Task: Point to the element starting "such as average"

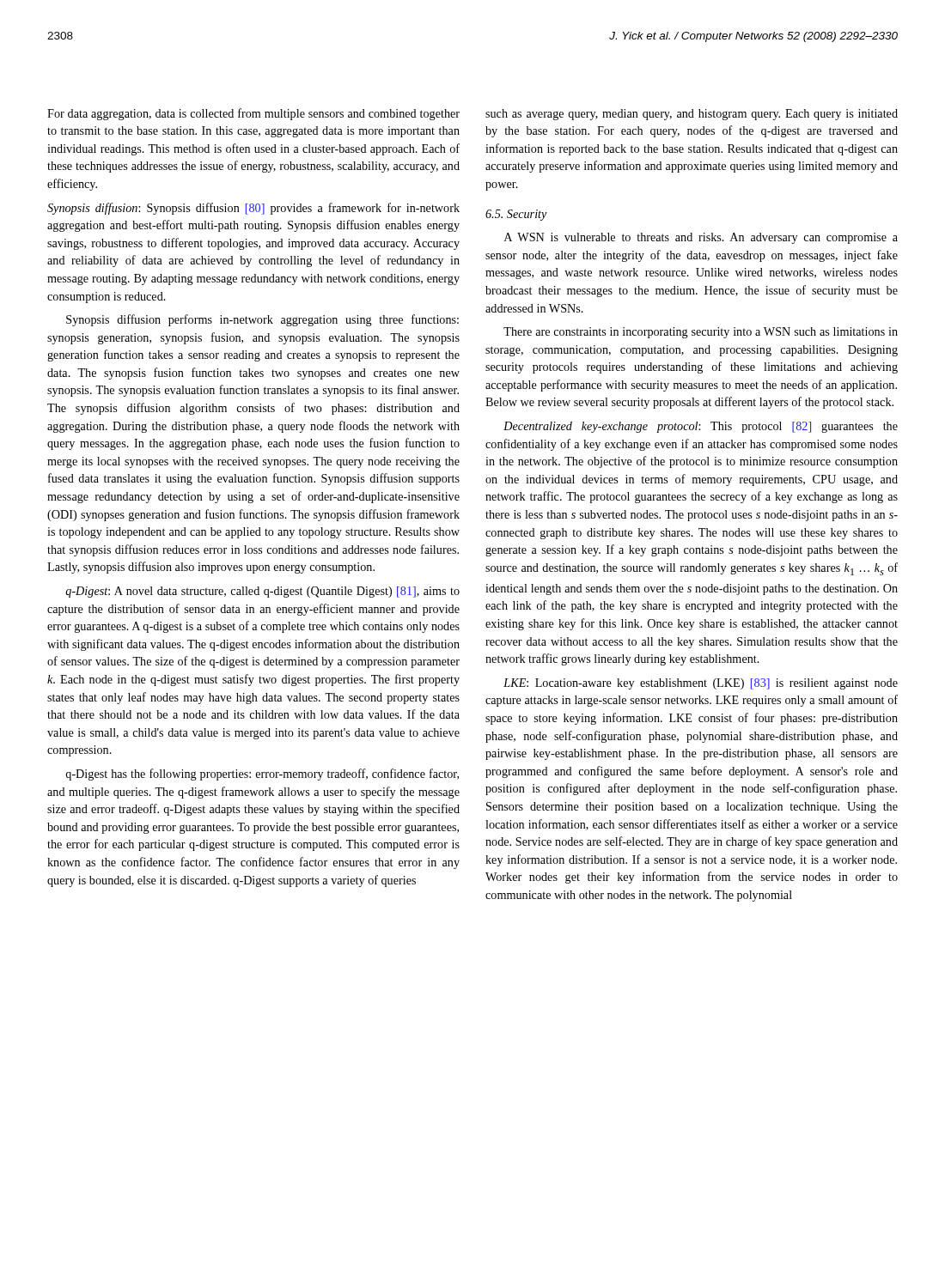Action: tap(692, 149)
